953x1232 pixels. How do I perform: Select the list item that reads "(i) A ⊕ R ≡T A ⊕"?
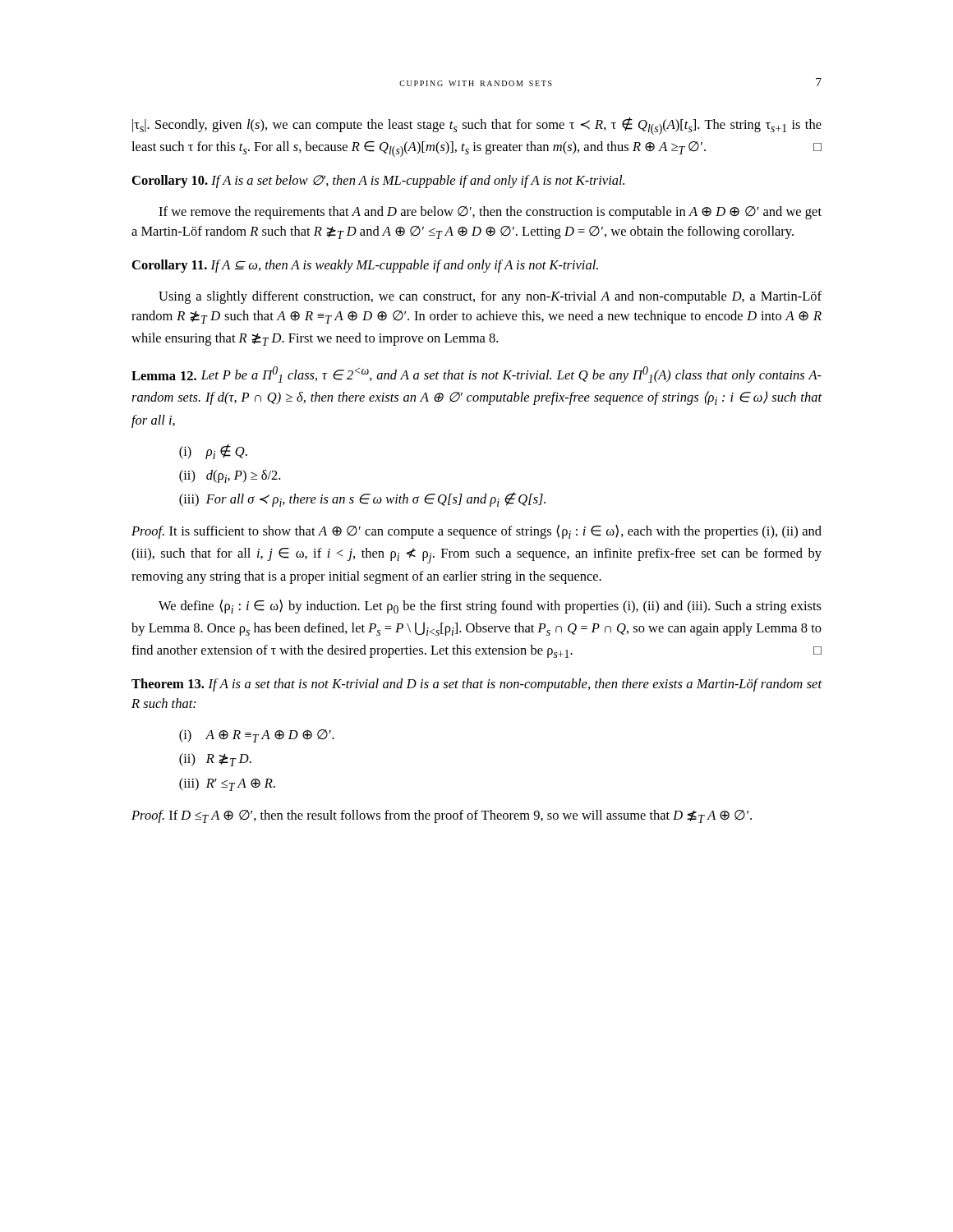257,736
